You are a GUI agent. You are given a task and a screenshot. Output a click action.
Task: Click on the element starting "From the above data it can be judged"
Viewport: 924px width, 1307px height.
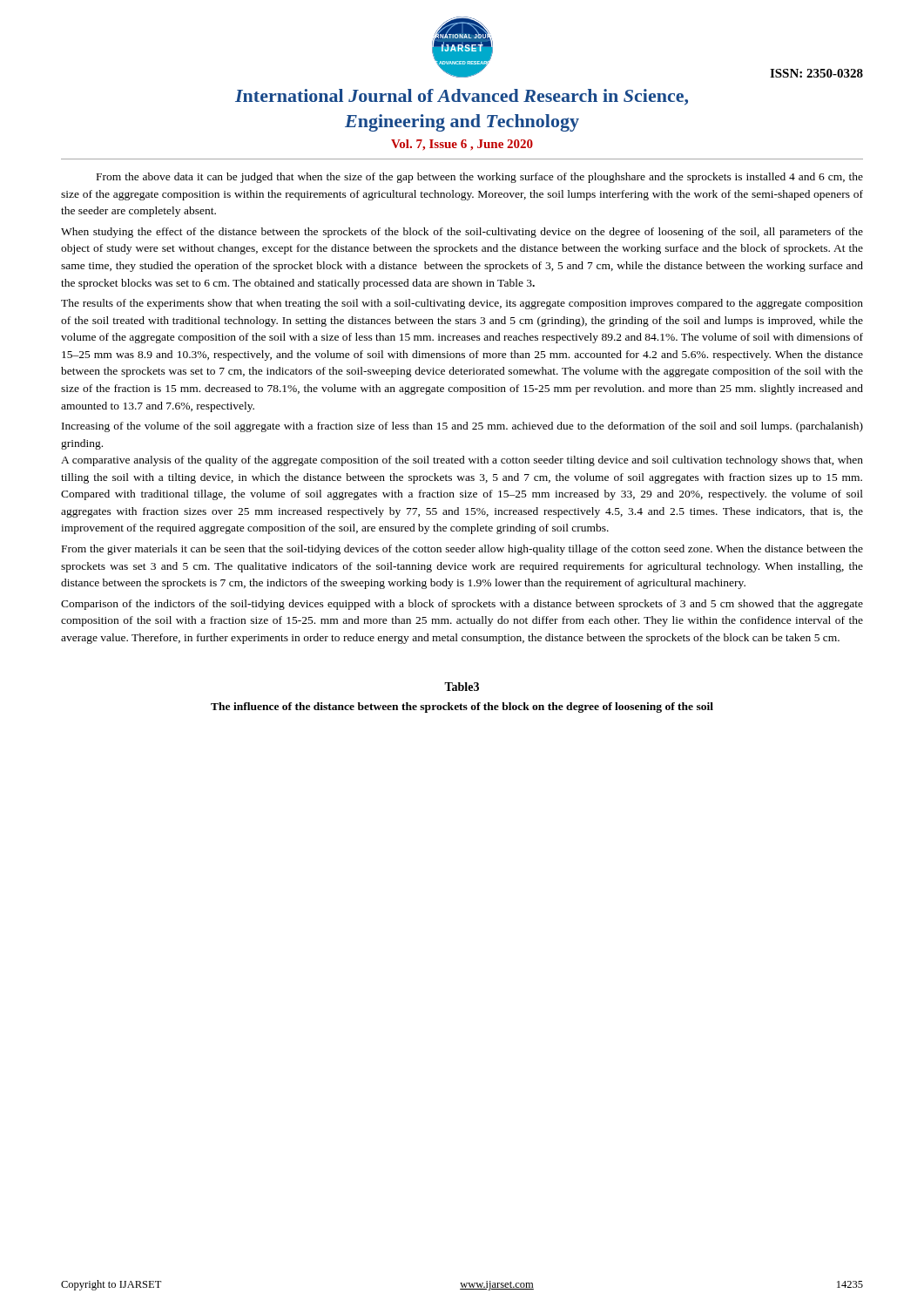[462, 194]
